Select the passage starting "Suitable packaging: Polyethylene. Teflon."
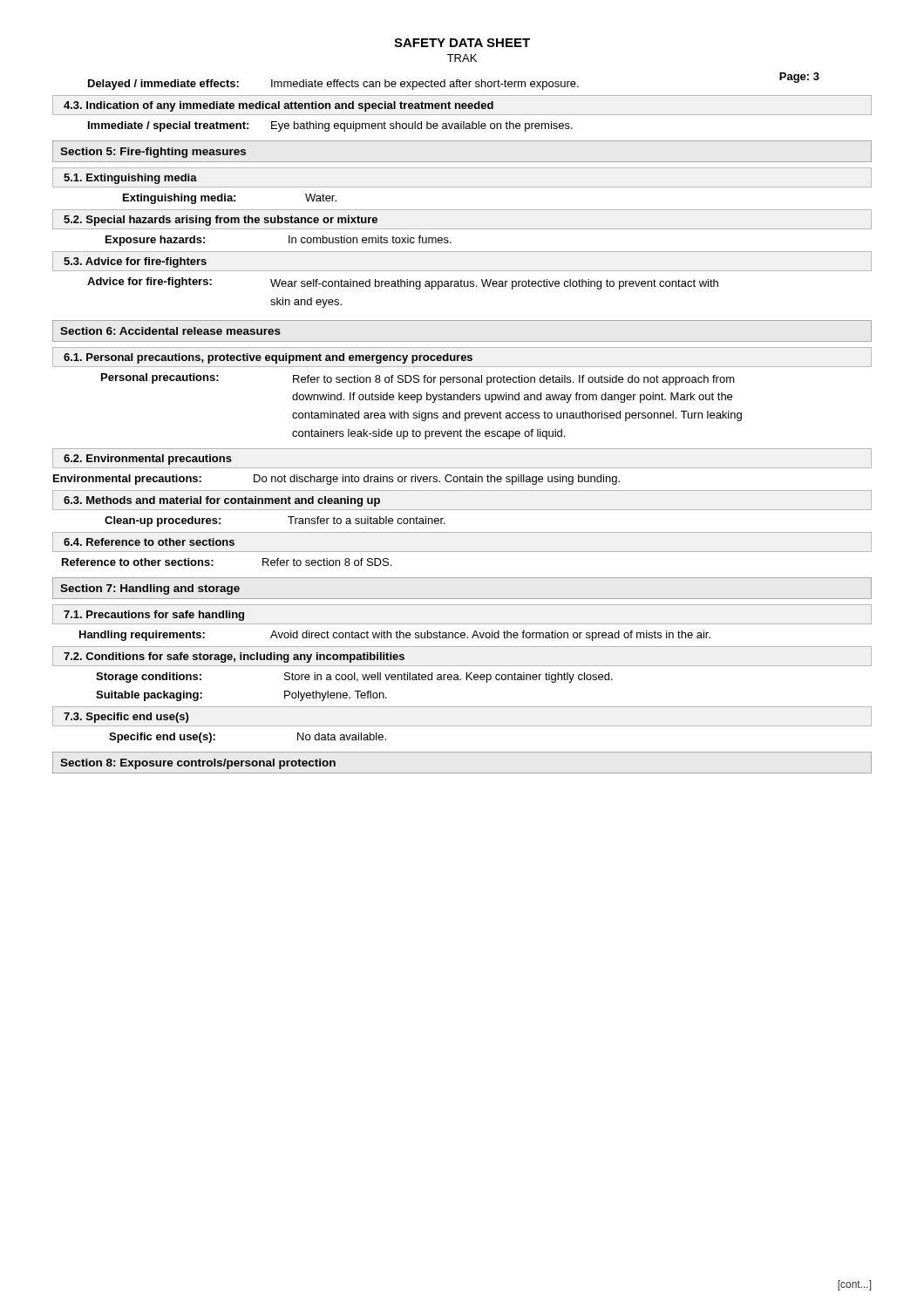 pos(153,695)
